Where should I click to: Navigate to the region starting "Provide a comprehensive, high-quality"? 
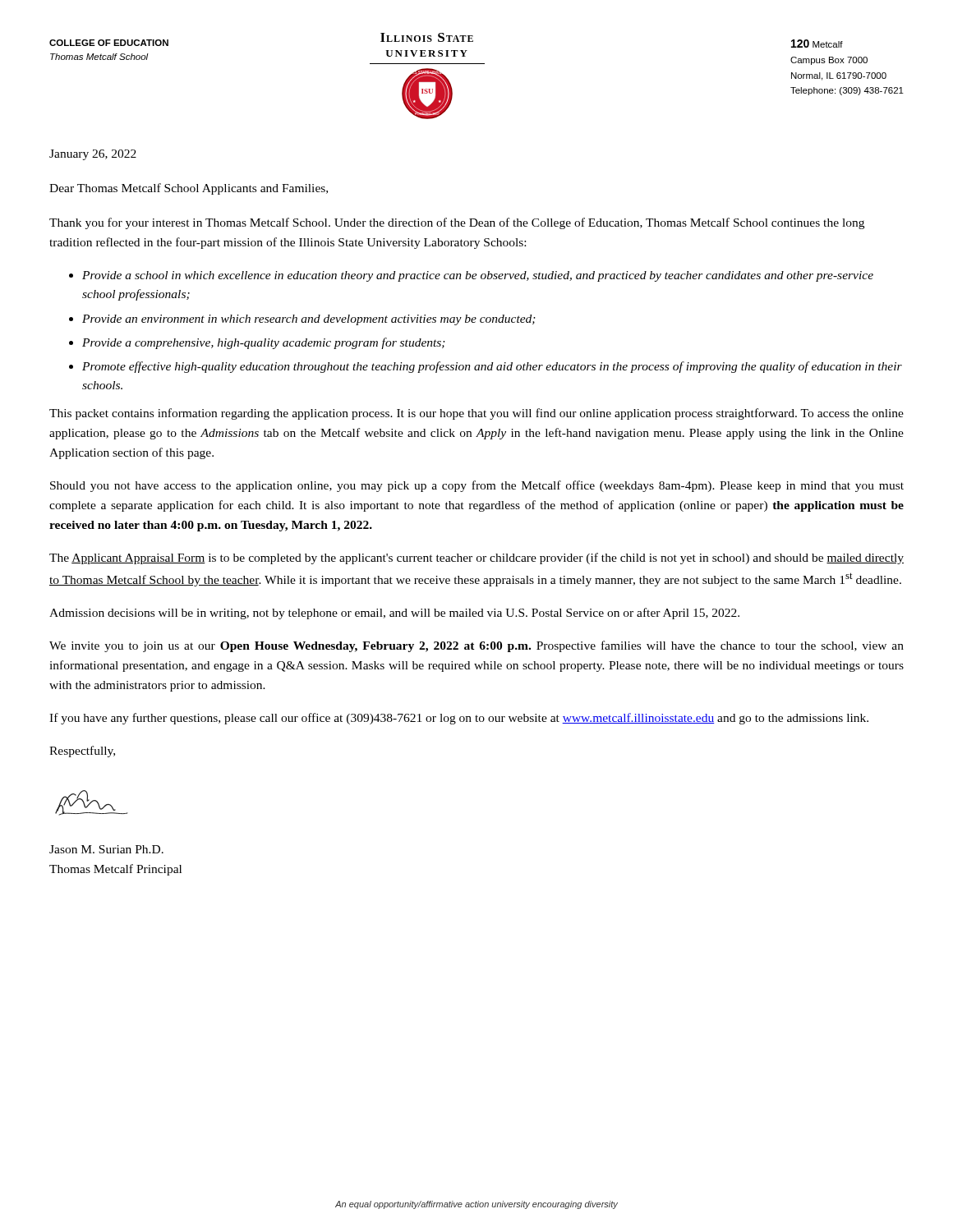tap(264, 342)
